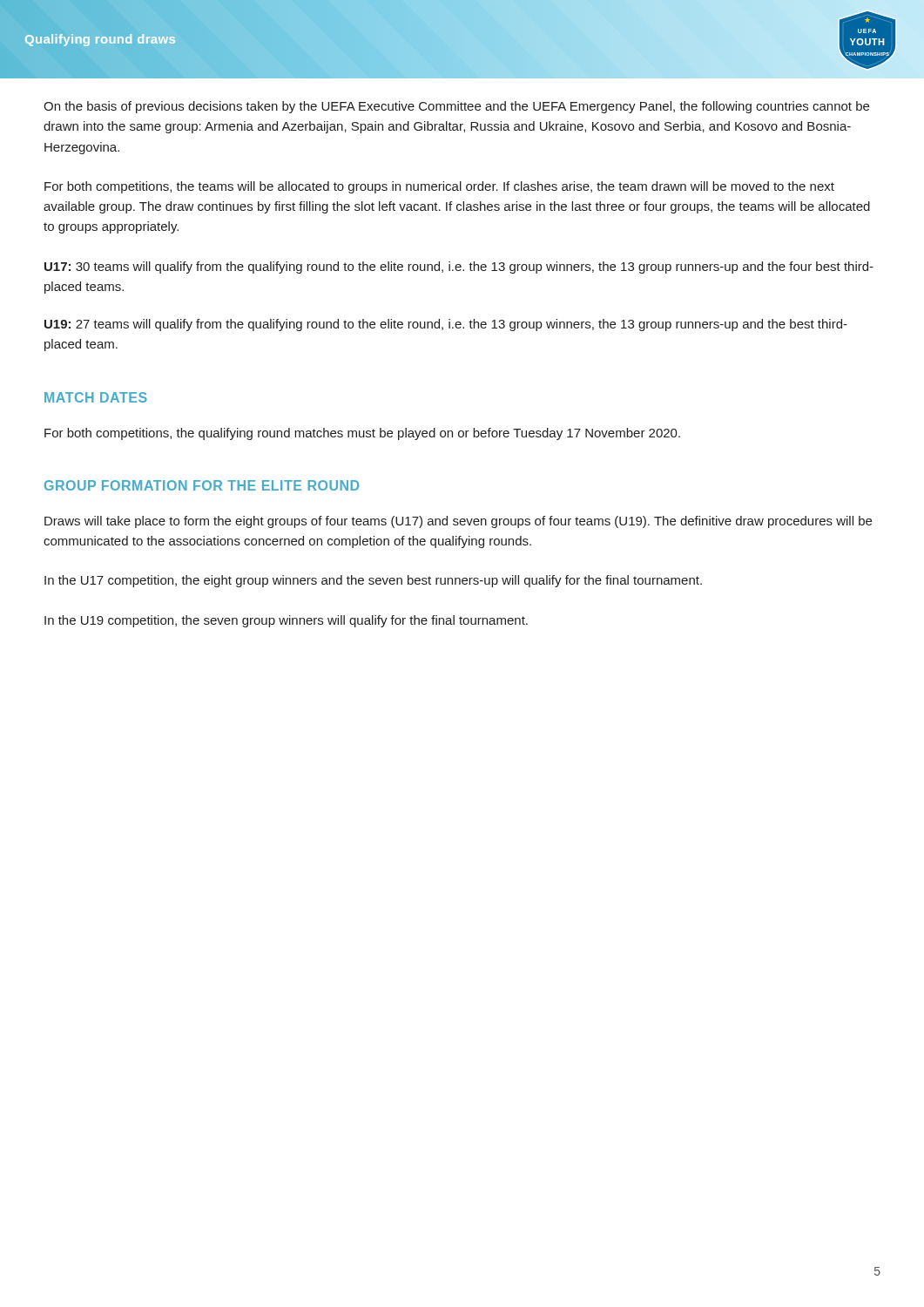Image resolution: width=924 pixels, height=1307 pixels.
Task: Find the passage starting "GROUP FORMATION FOR"
Action: click(202, 486)
